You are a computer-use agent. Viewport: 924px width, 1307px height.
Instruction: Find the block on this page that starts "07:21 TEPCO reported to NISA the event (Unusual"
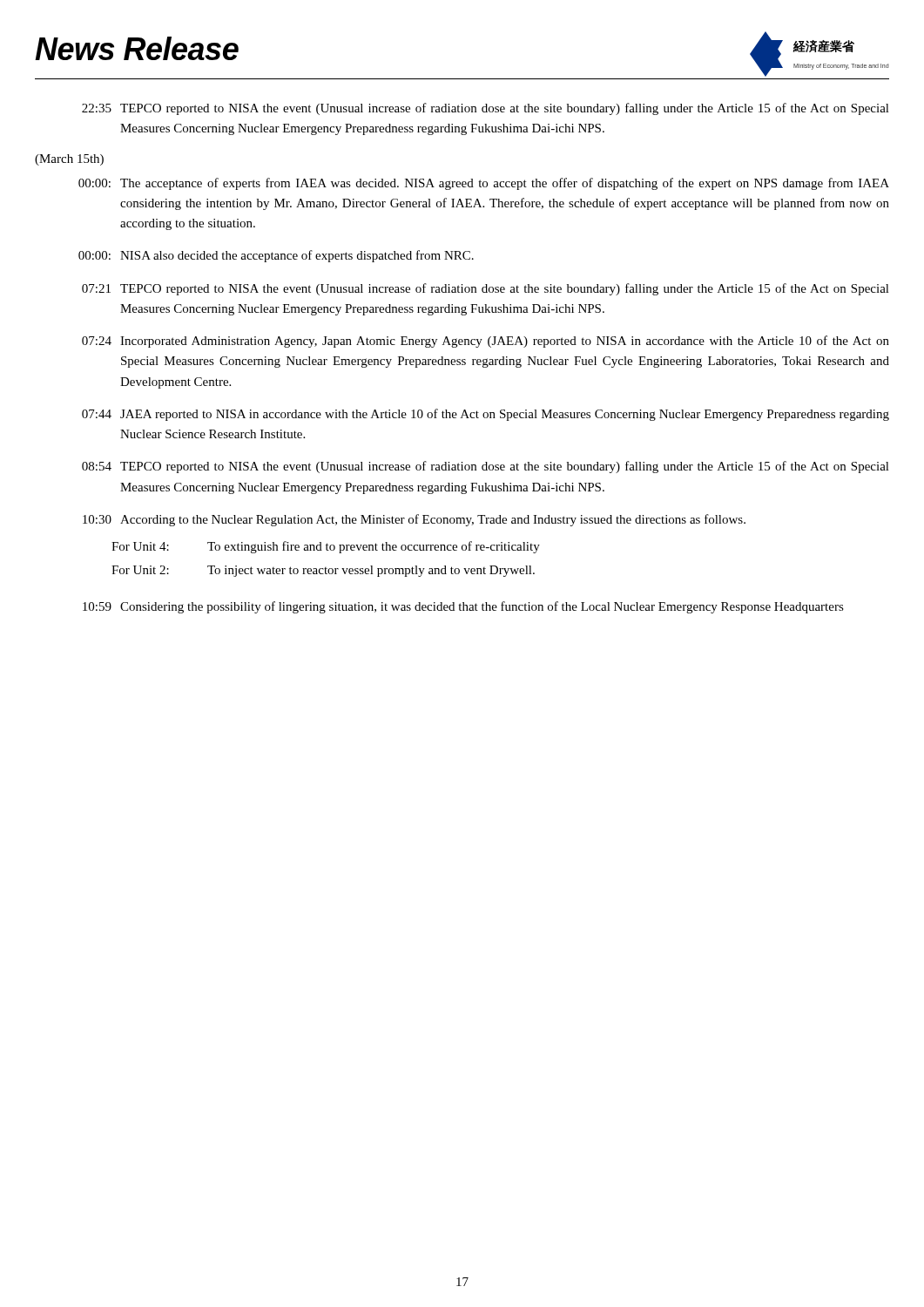coord(462,299)
